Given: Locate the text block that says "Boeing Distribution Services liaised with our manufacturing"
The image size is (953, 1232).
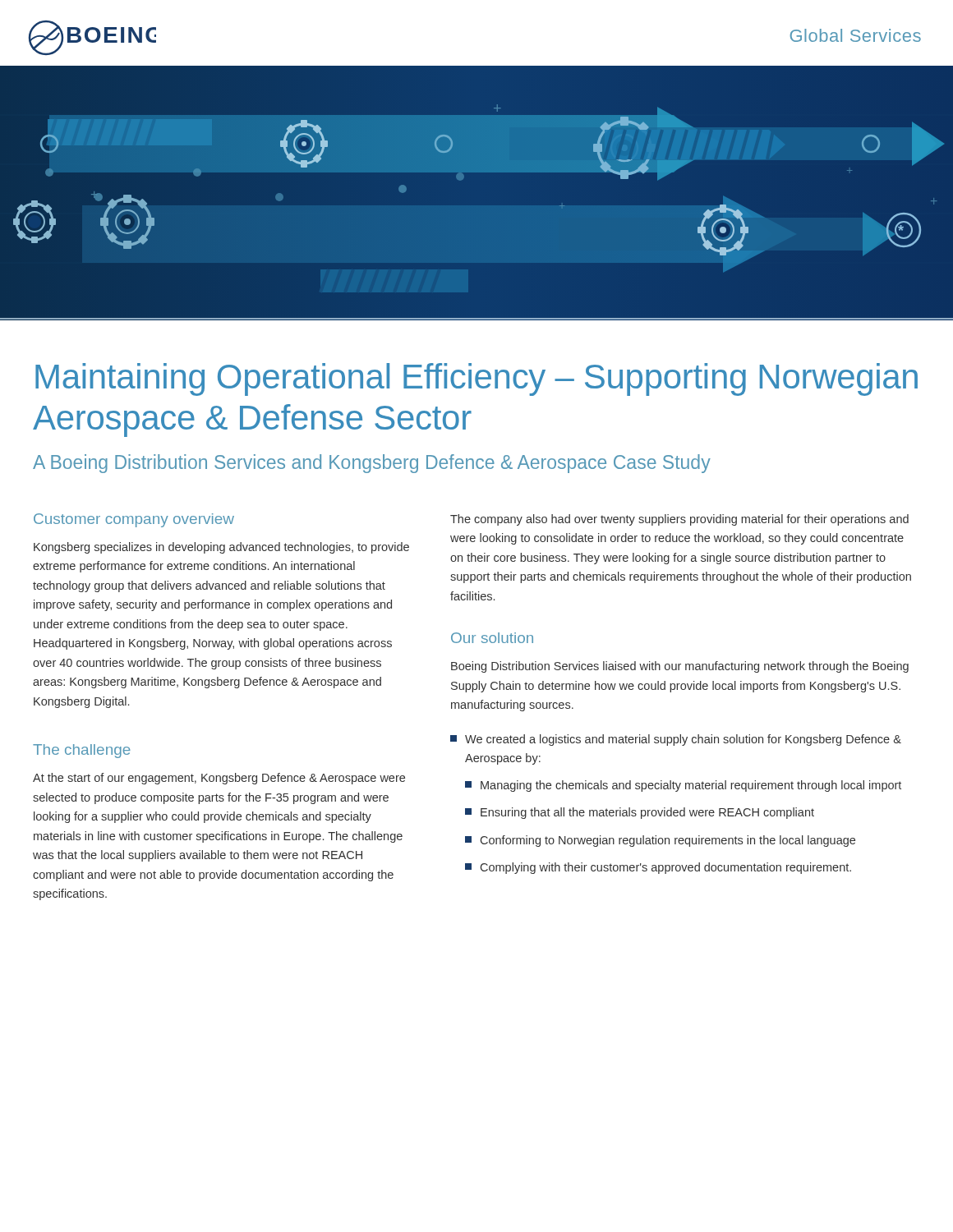Looking at the screenshot, I should point(680,686).
